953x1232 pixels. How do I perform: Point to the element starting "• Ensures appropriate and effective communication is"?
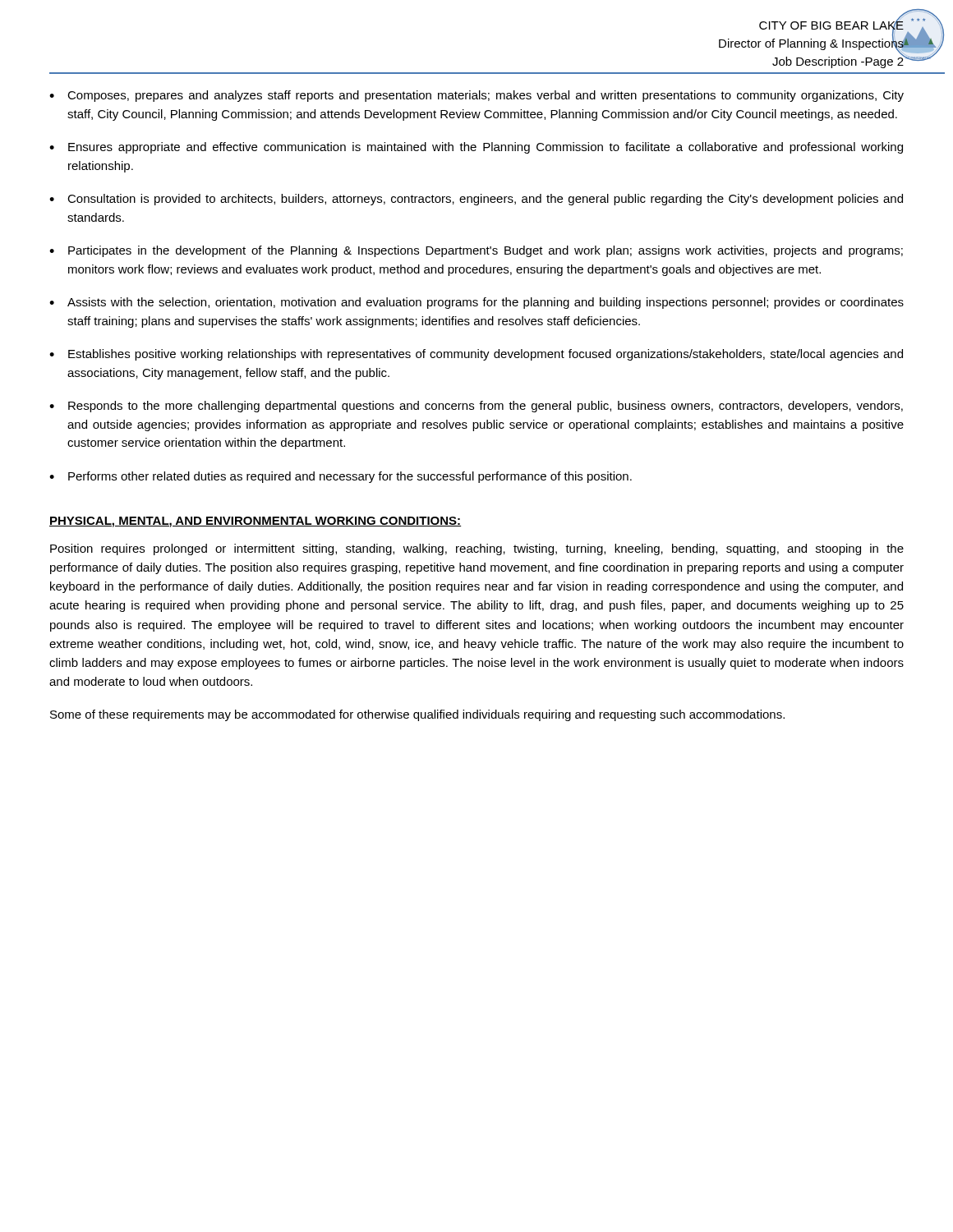(476, 156)
